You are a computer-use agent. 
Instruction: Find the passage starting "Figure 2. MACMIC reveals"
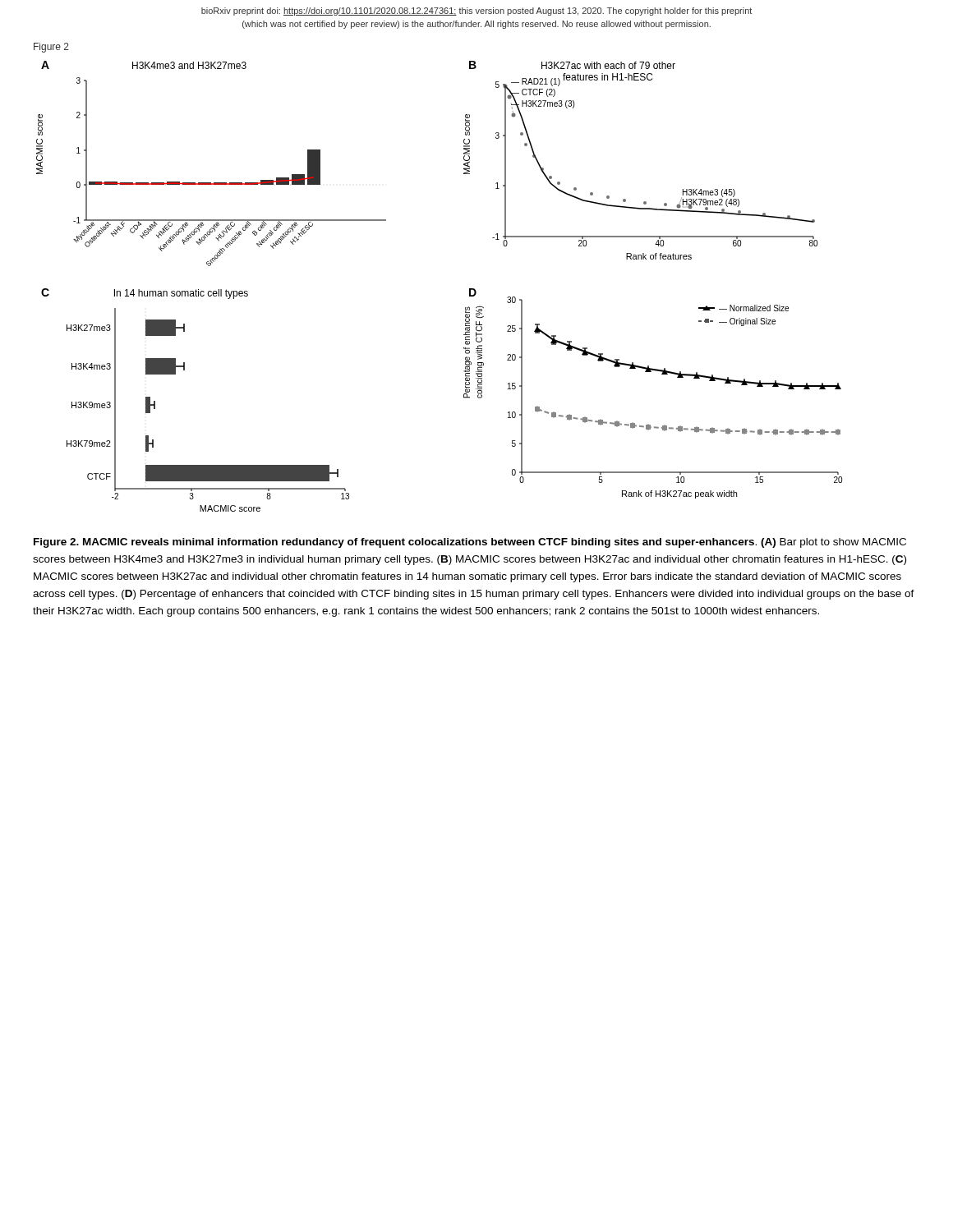[x=473, y=576]
